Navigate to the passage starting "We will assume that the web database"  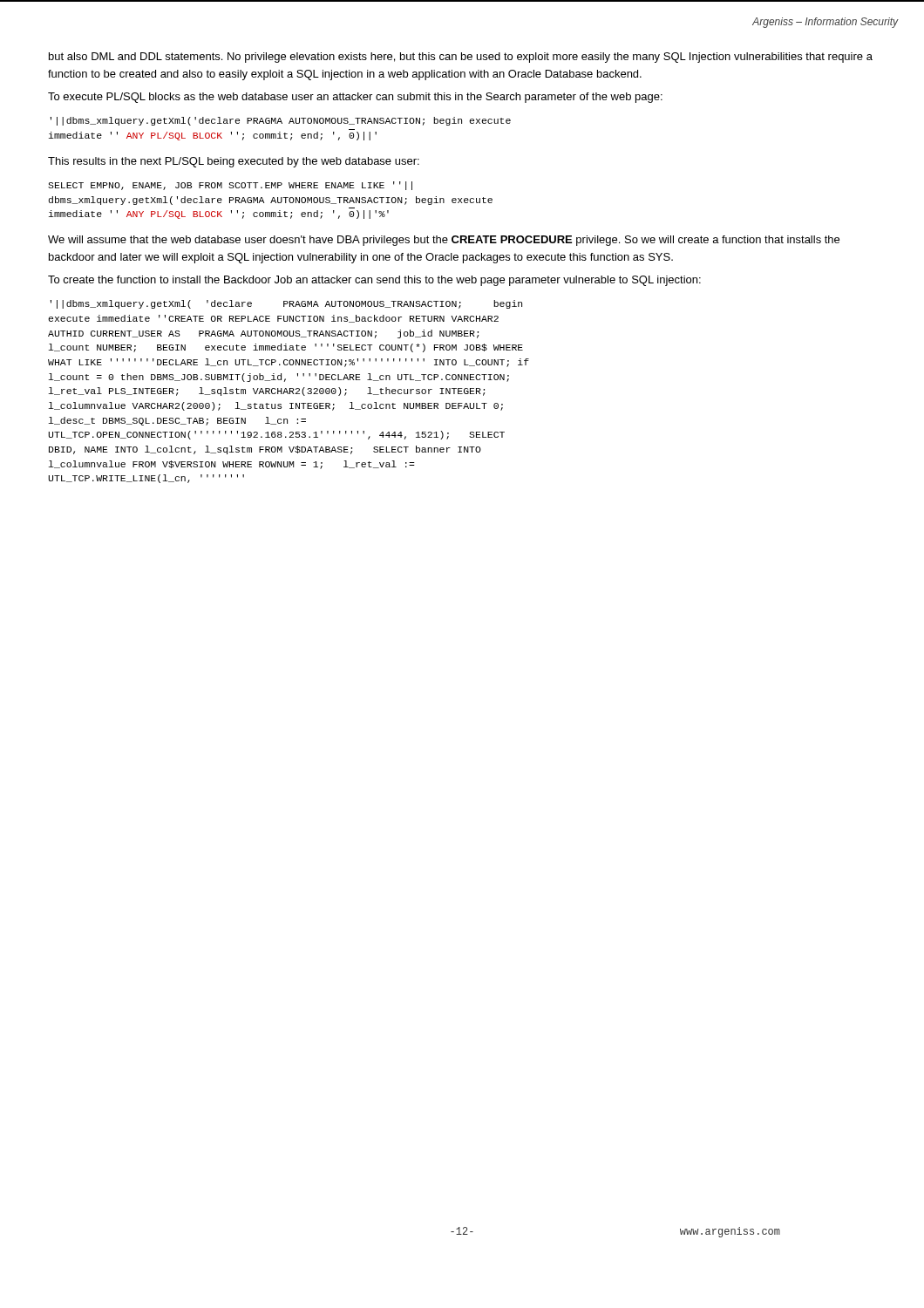[x=462, y=260]
